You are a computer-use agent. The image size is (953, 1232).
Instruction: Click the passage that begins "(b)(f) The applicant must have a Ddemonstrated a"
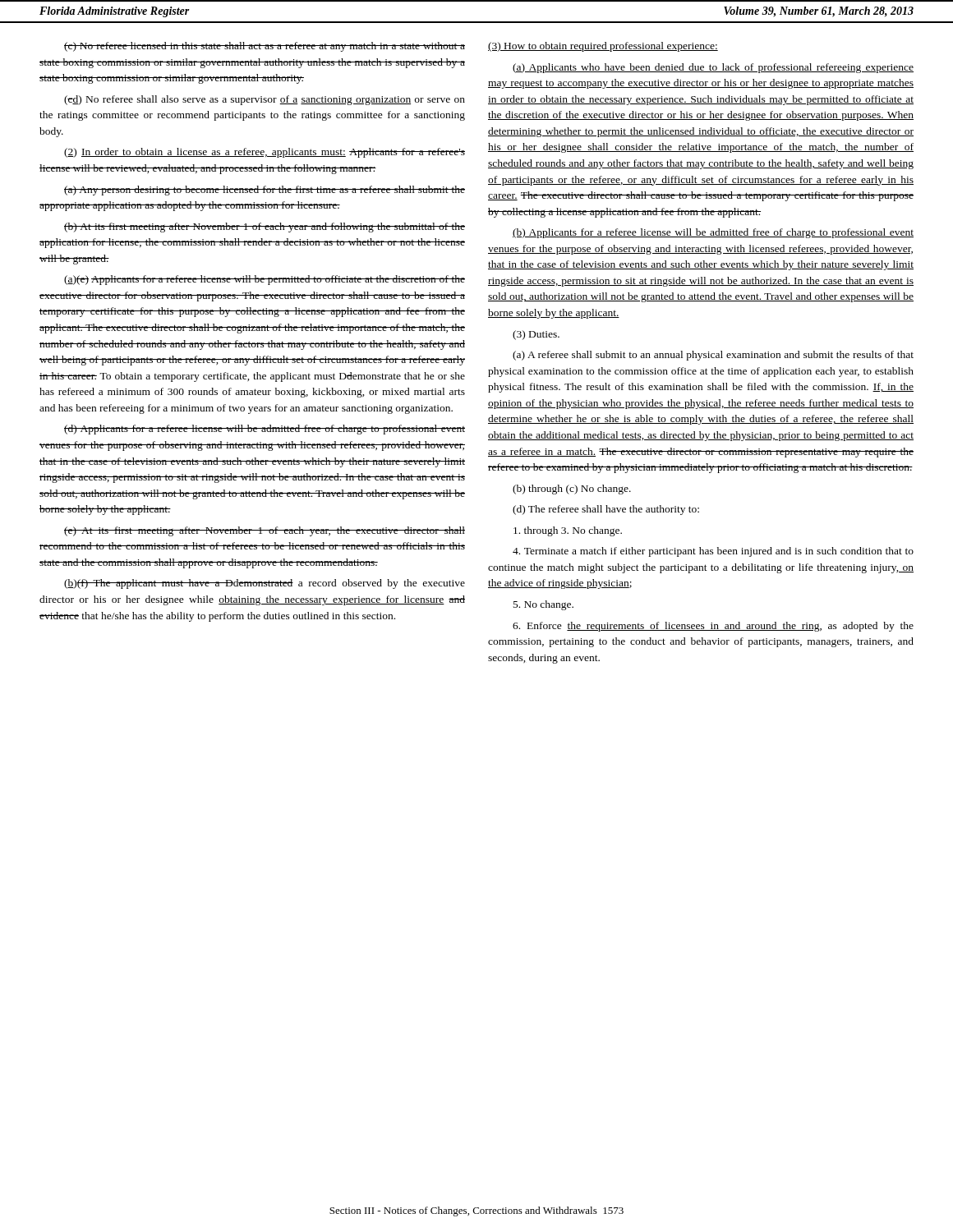pyautogui.click(x=252, y=599)
